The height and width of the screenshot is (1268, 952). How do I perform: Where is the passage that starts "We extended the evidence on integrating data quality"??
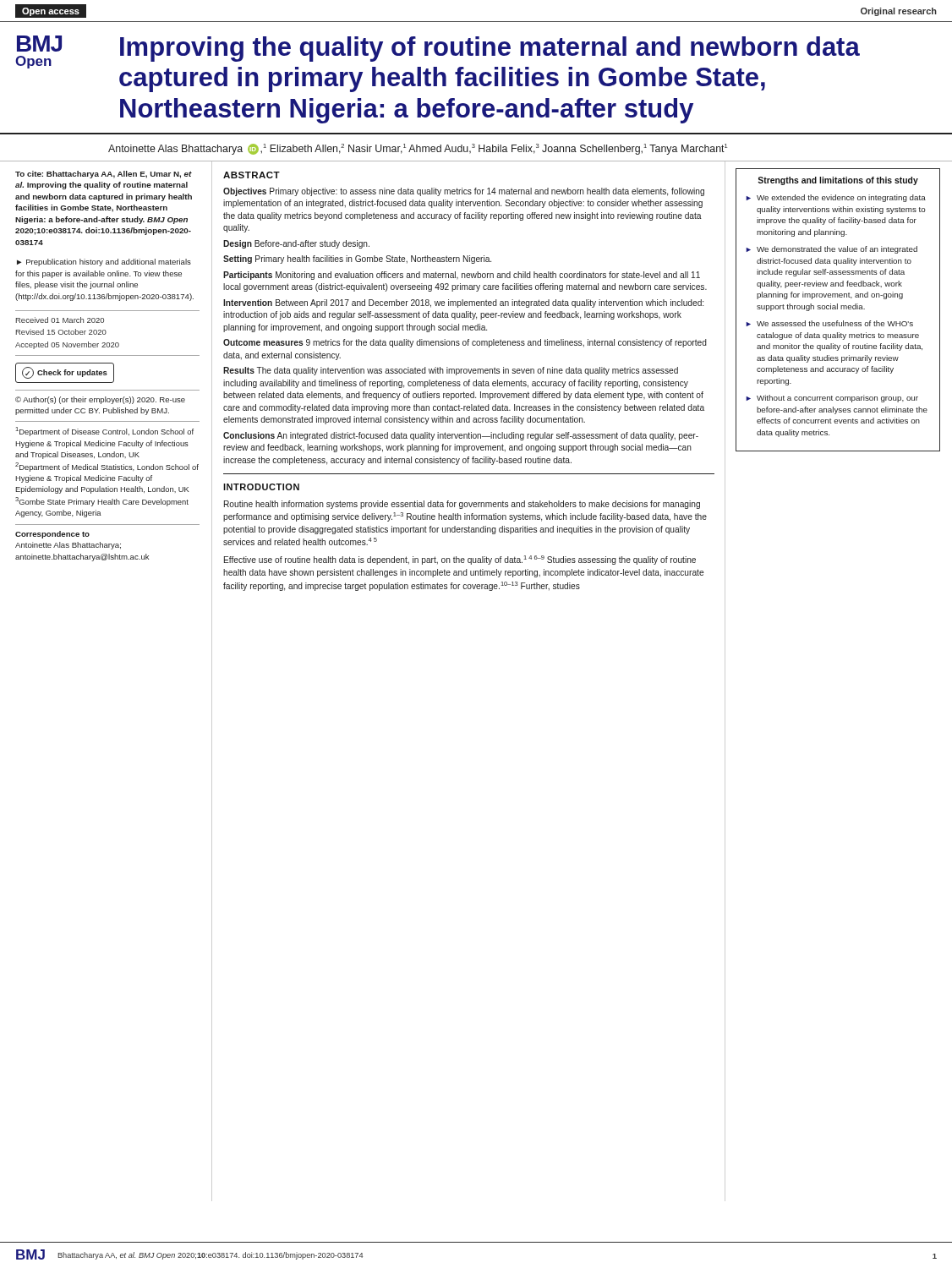click(x=841, y=215)
